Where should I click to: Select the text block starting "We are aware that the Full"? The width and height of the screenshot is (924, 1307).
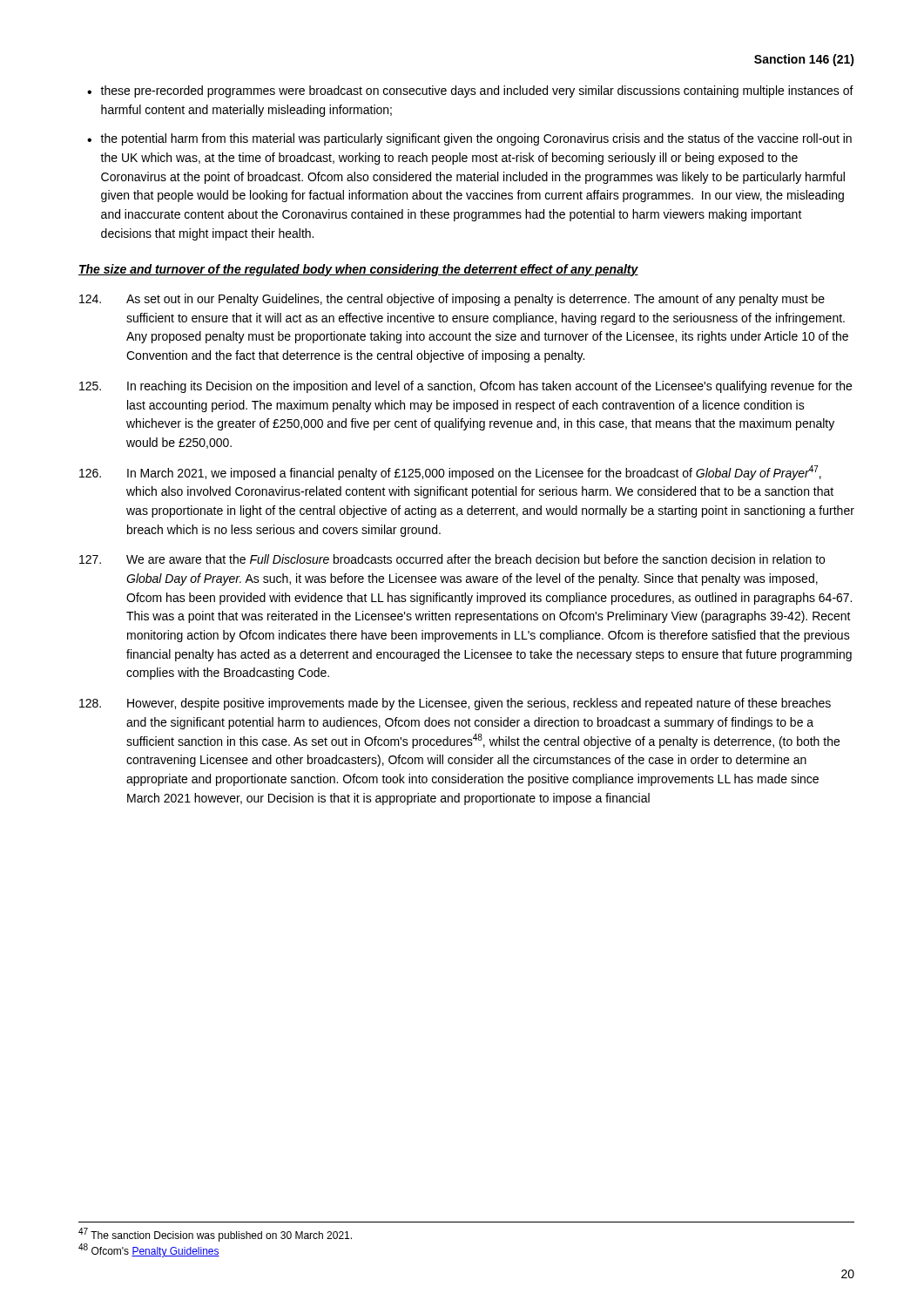pyautogui.click(x=466, y=617)
